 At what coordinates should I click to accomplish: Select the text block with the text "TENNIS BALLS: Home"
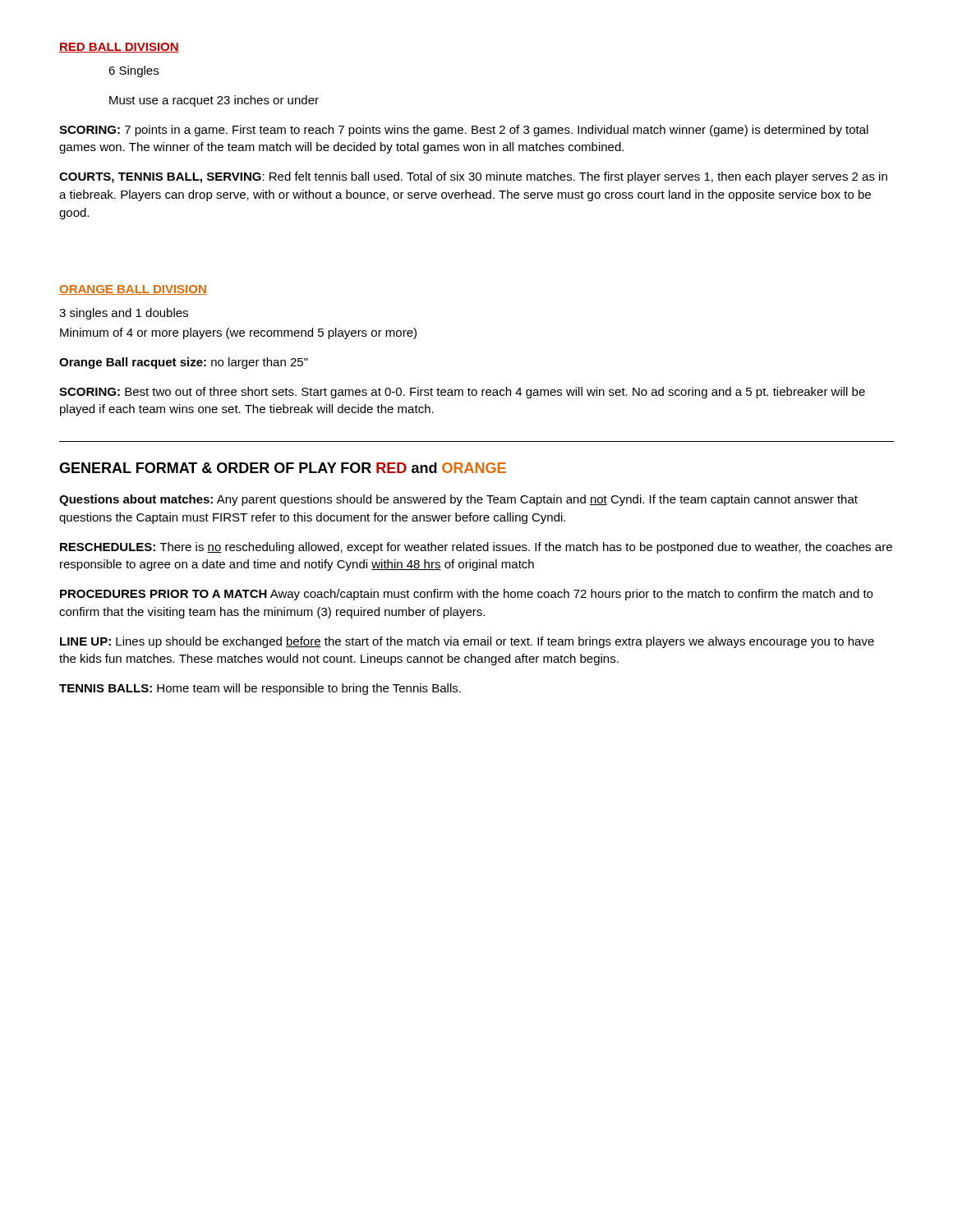(x=260, y=688)
